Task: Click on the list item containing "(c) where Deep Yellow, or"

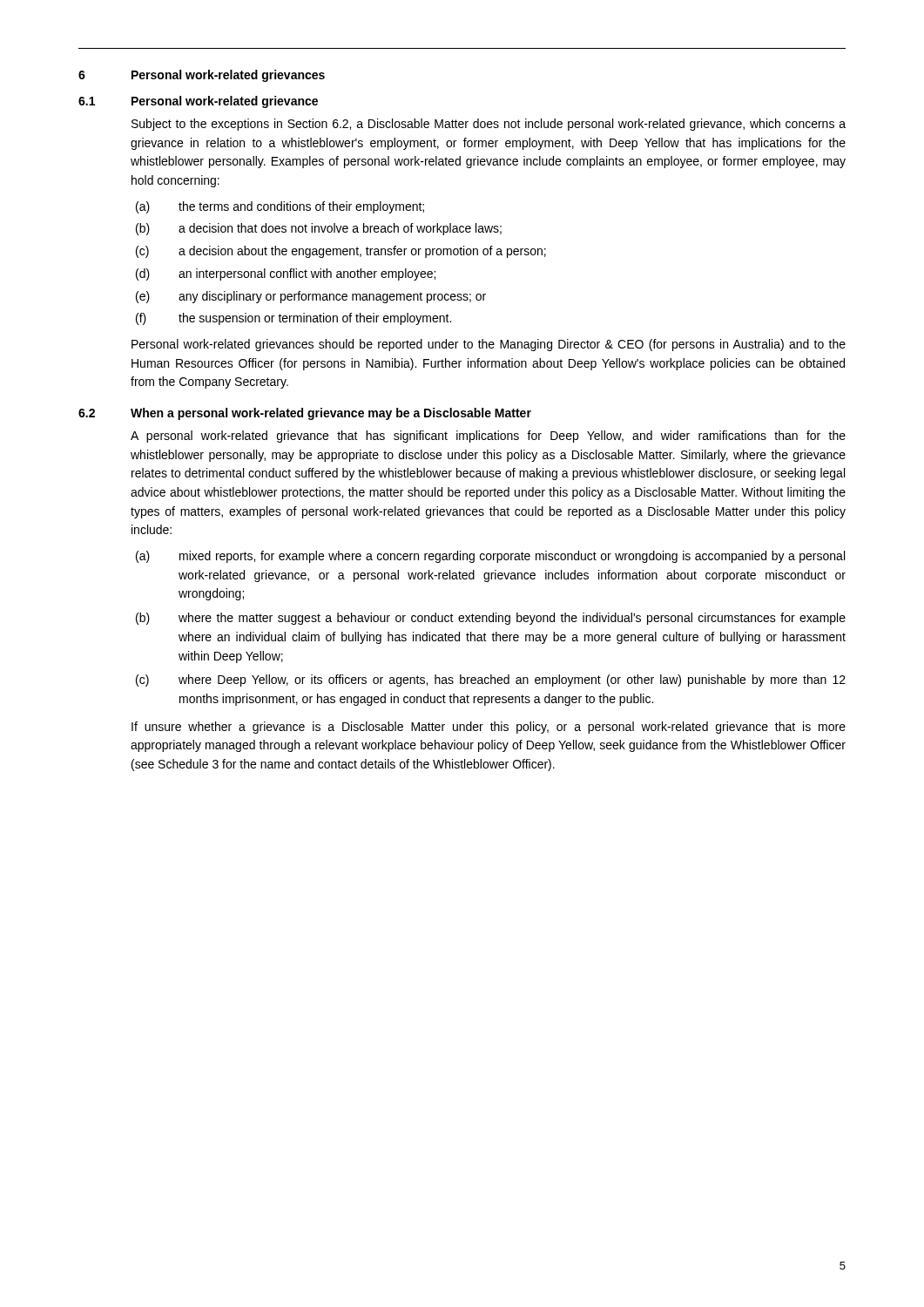Action: click(488, 690)
